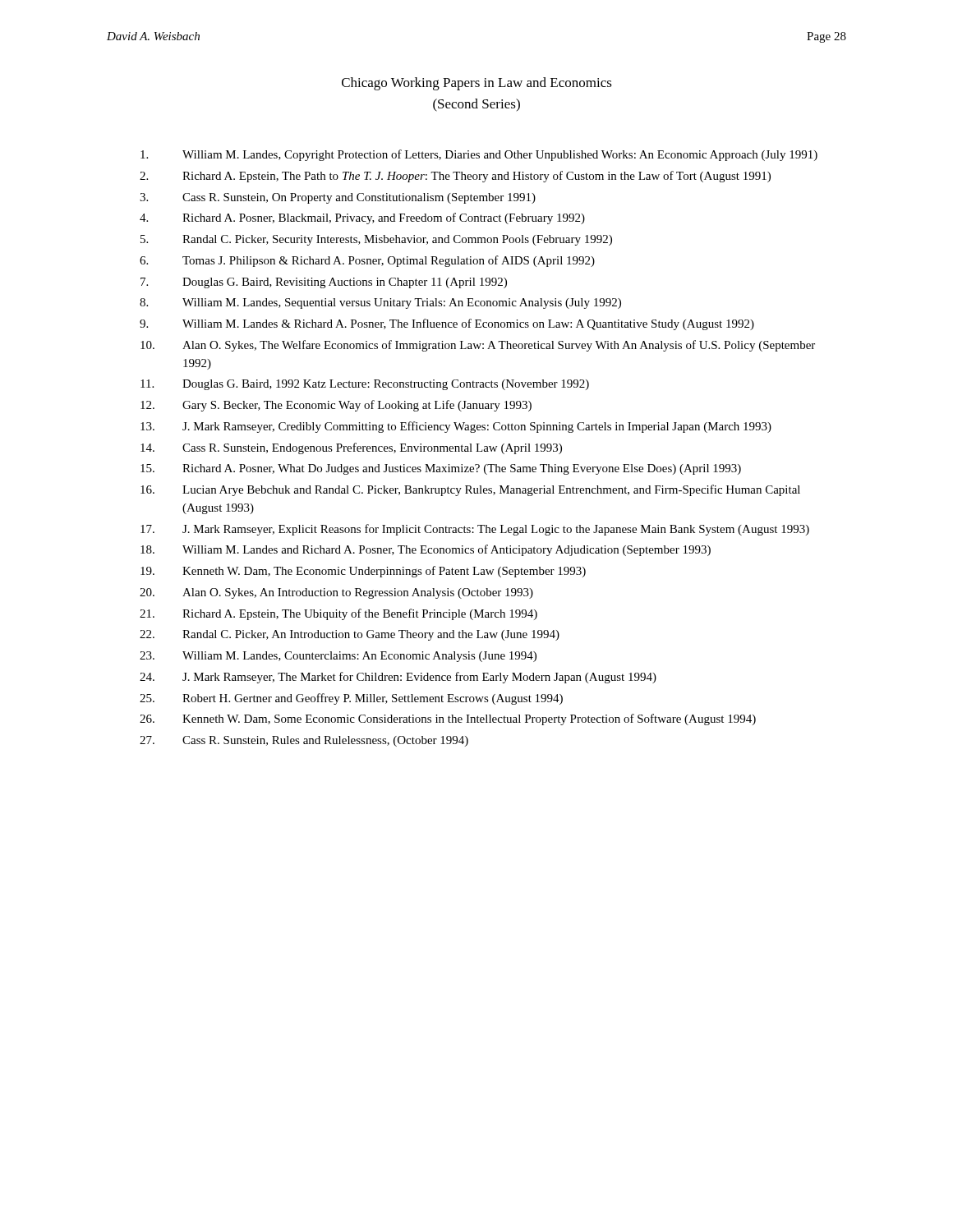Locate the title with the text "Chicago Working Papers in"
953x1232 pixels.
point(476,93)
